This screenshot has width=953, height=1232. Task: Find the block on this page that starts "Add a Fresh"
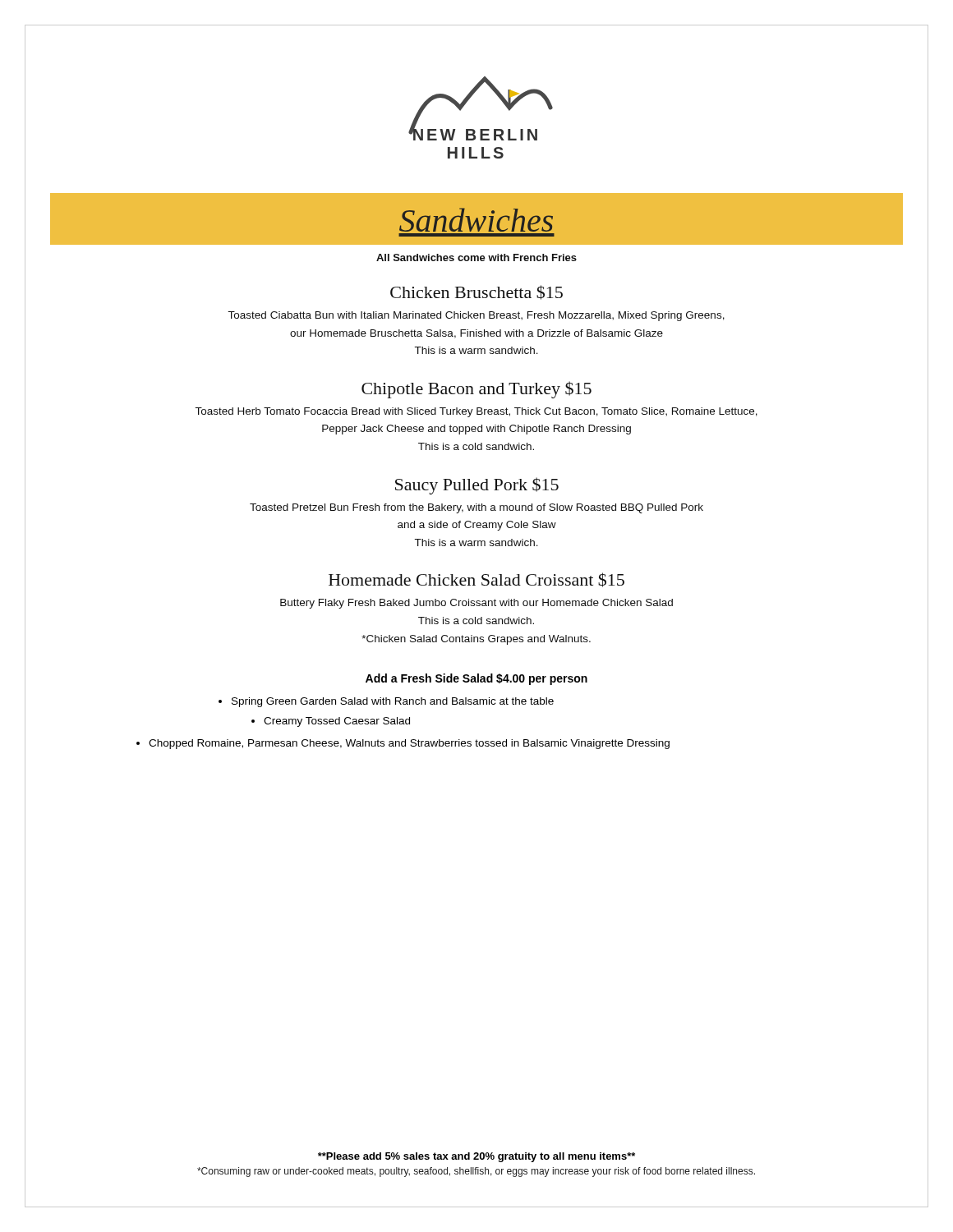[x=476, y=679]
